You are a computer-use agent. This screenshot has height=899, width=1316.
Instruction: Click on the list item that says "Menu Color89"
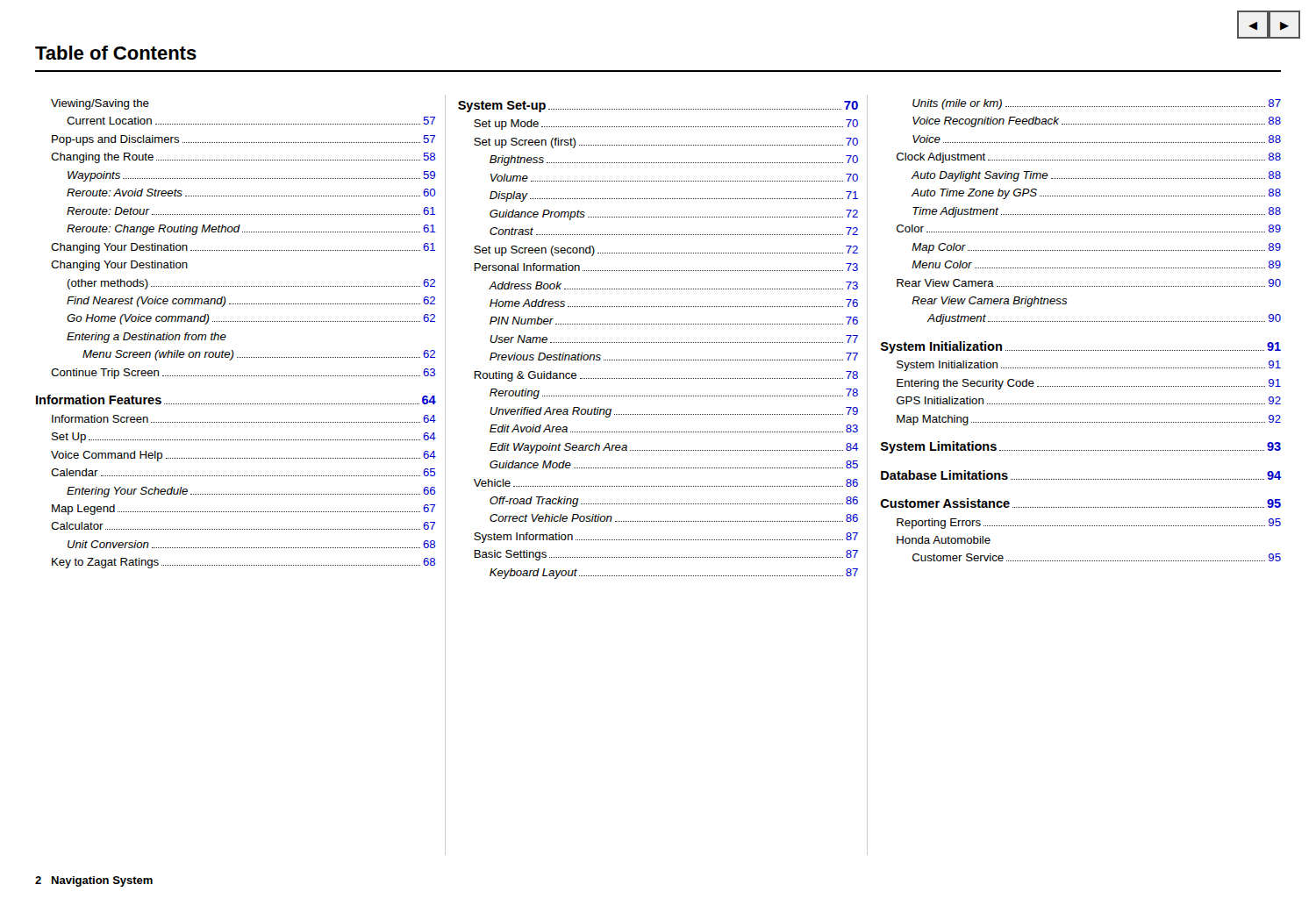click(1096, 265)
